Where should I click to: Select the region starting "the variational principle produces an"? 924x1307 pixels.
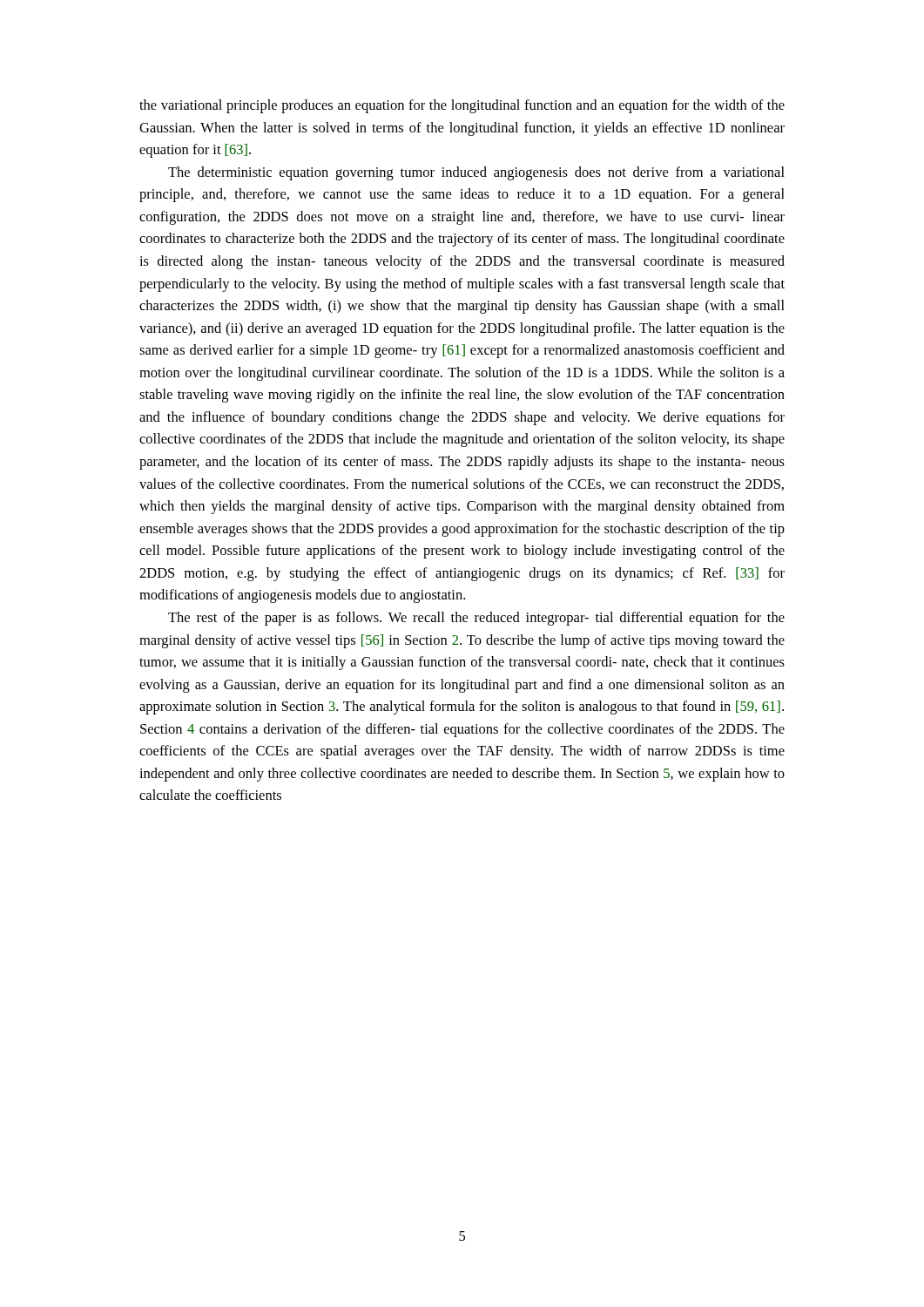coord(462,450)
